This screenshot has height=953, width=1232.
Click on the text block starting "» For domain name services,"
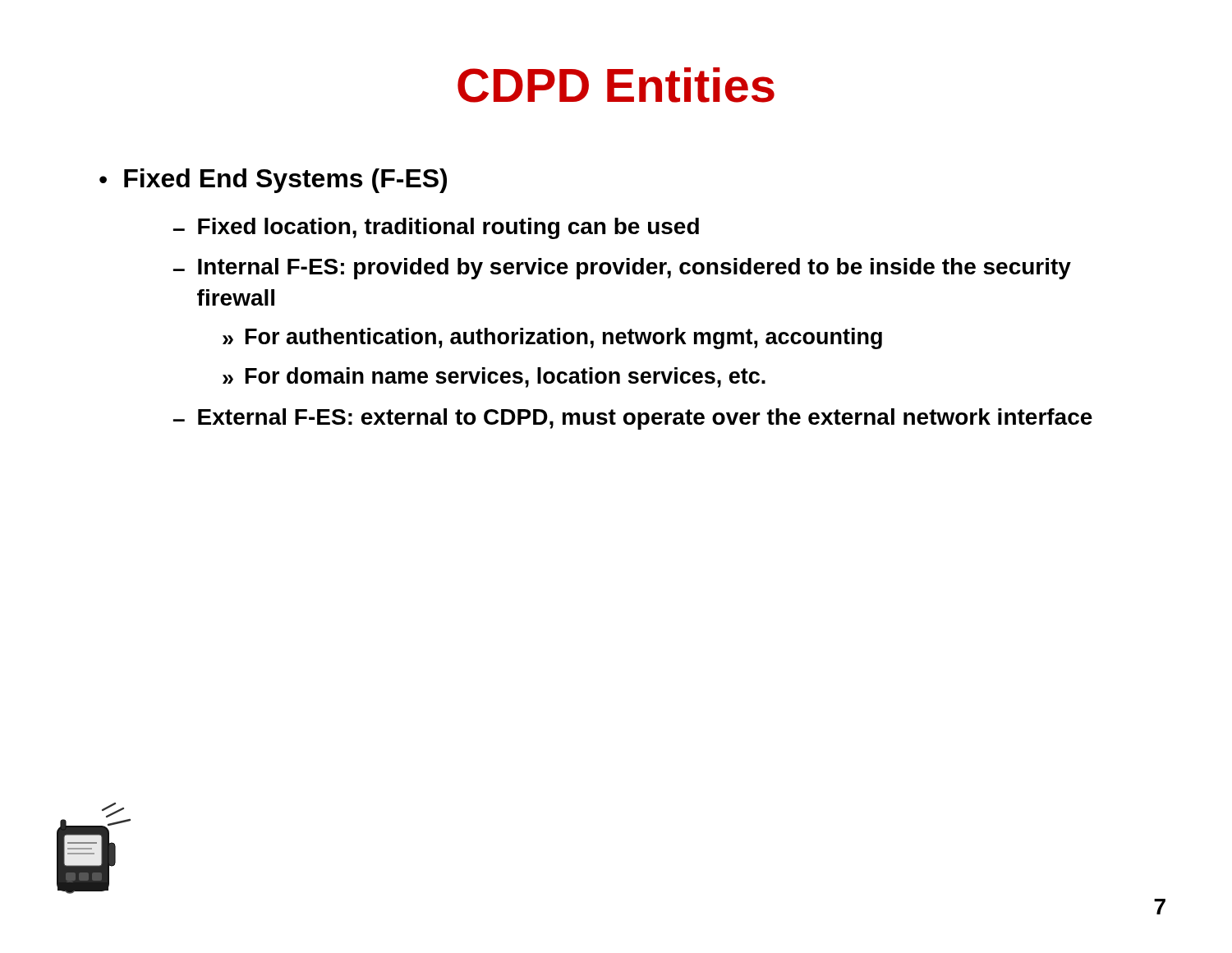tap(678, 378)
